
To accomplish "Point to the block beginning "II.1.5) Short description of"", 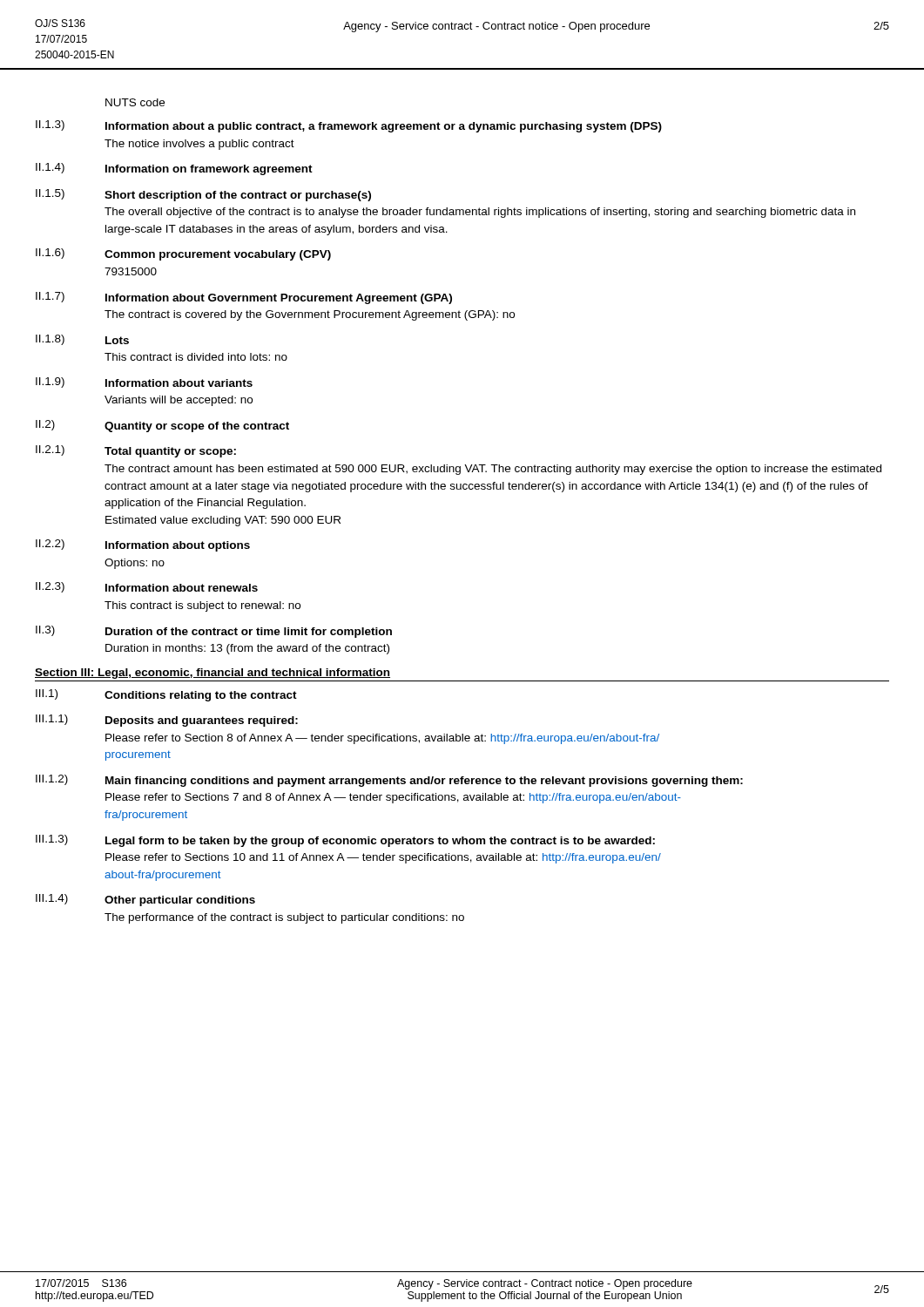I will (462, 212).
